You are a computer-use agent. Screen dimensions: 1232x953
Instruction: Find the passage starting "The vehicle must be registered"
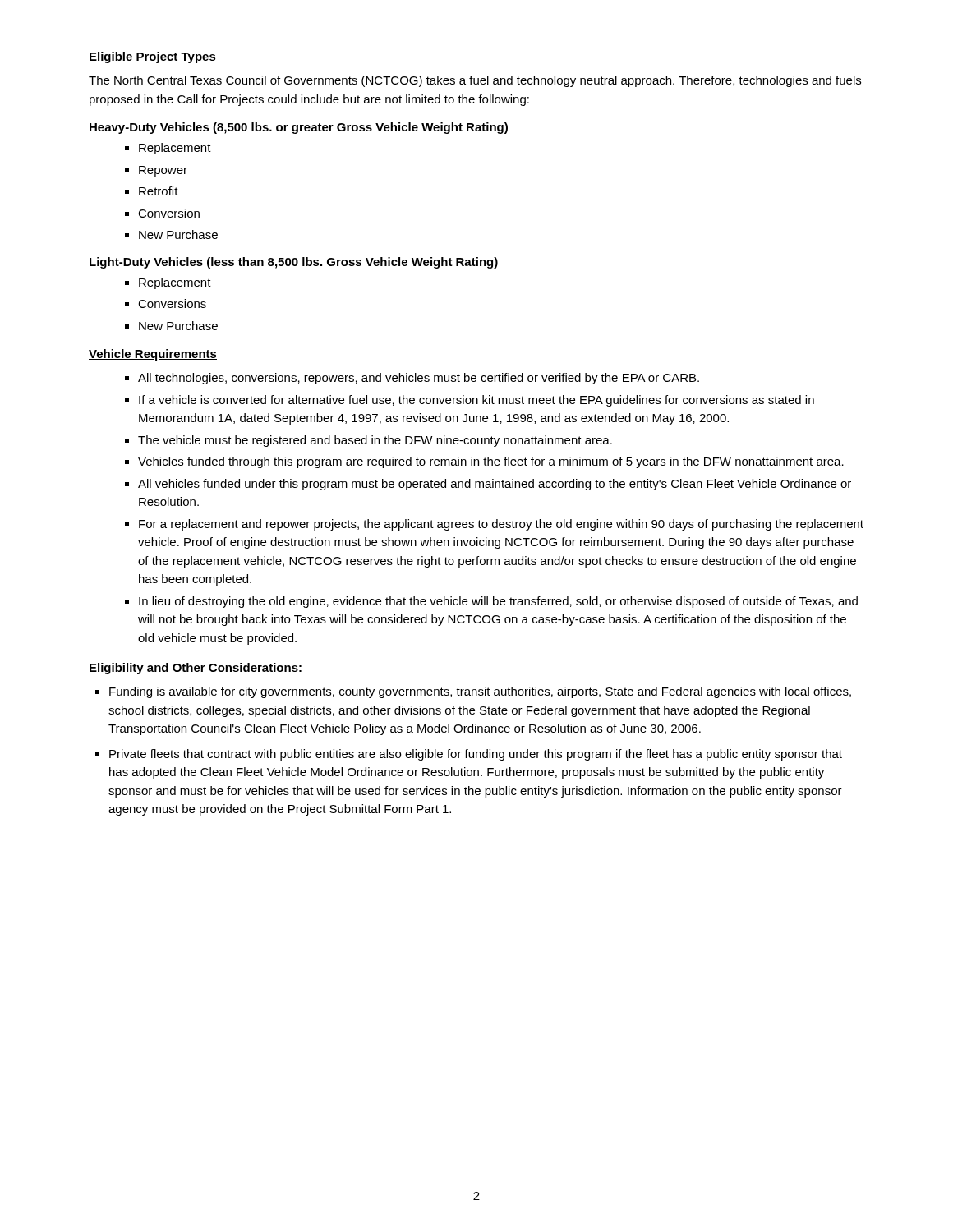tap(476, 440)
